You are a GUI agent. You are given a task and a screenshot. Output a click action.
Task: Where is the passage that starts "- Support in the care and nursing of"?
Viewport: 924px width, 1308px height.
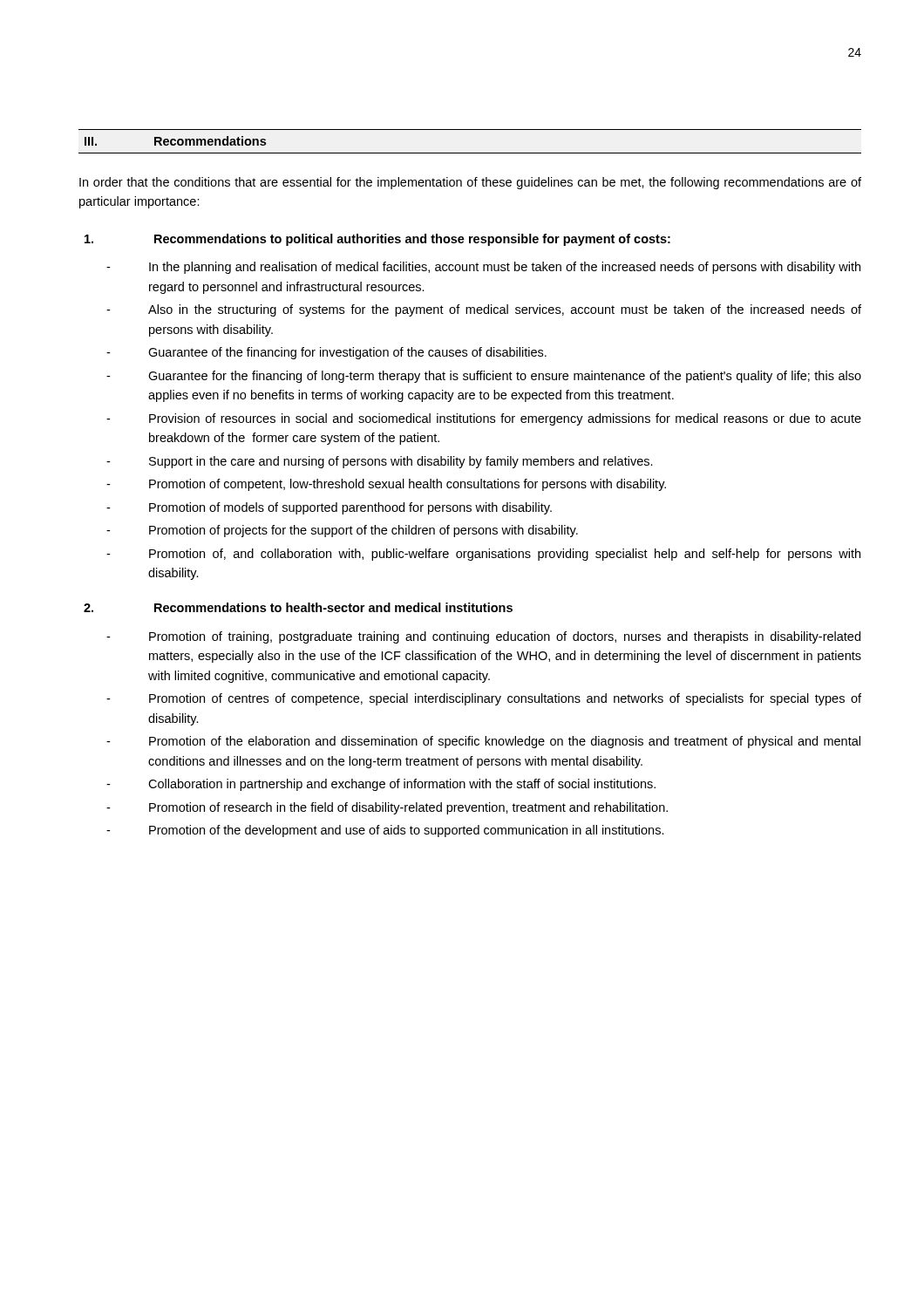470,461
